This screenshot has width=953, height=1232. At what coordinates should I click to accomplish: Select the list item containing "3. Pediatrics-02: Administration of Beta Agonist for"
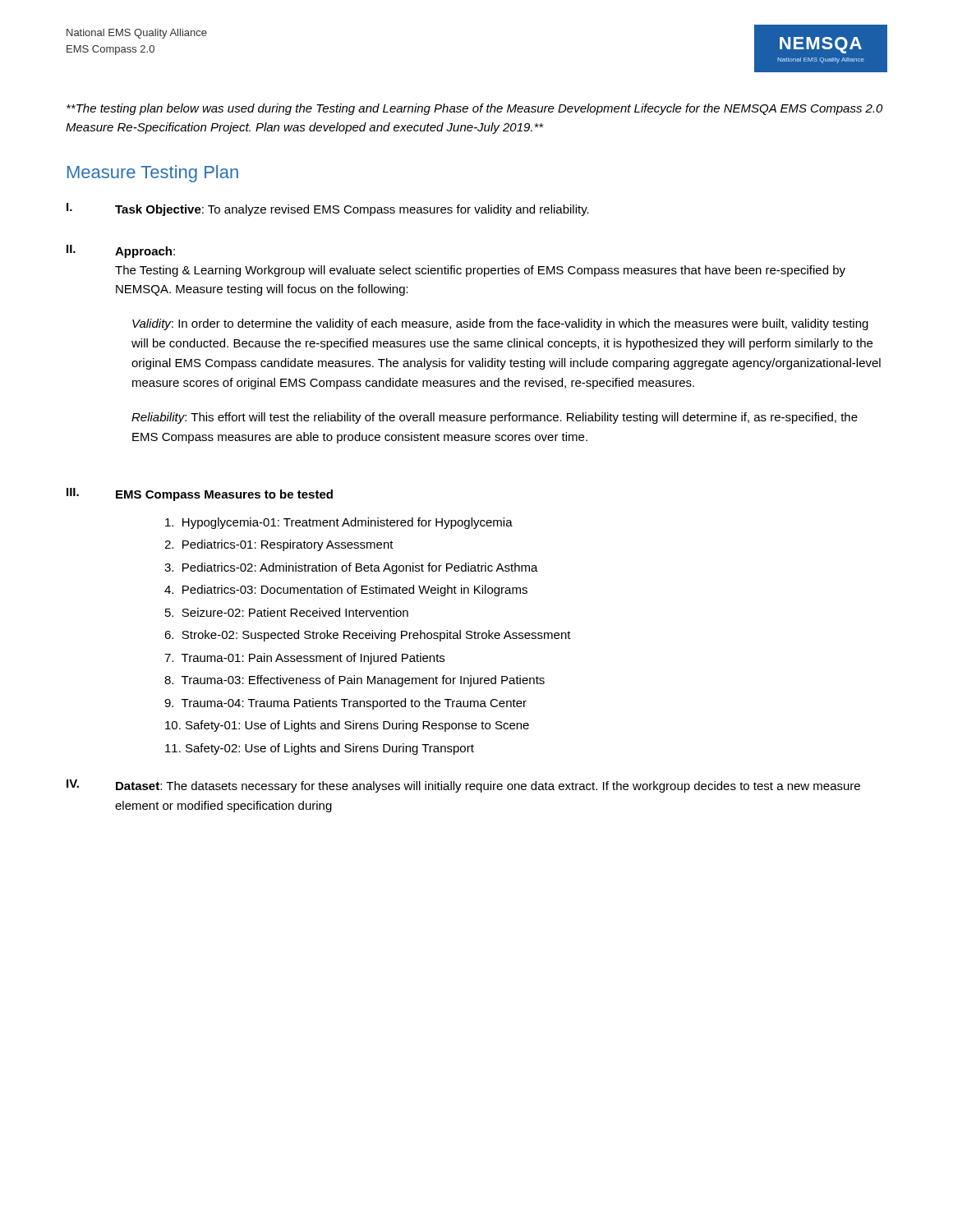click(351, 567)
